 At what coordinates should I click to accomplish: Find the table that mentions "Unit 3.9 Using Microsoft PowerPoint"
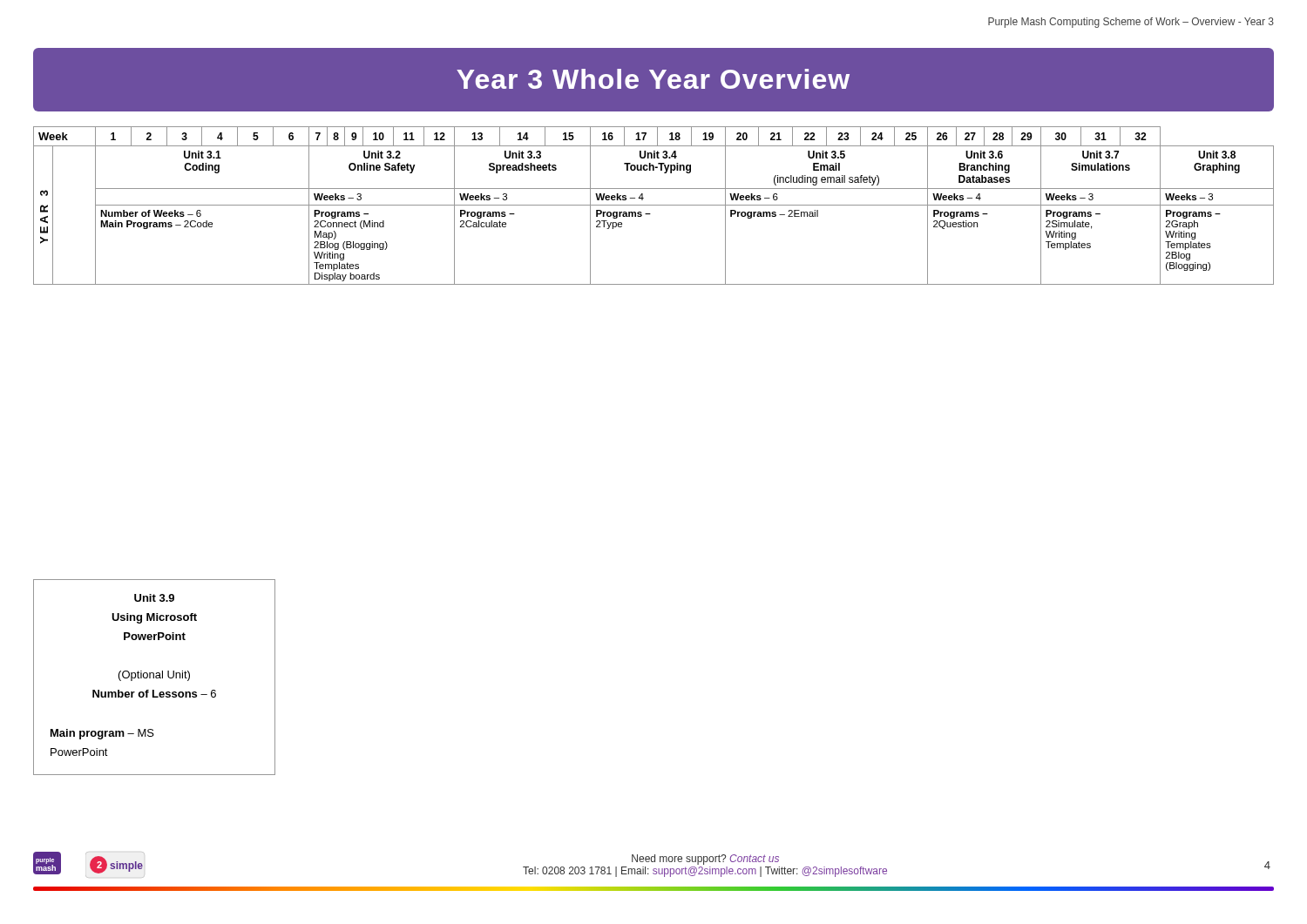[x=154, y=677]
